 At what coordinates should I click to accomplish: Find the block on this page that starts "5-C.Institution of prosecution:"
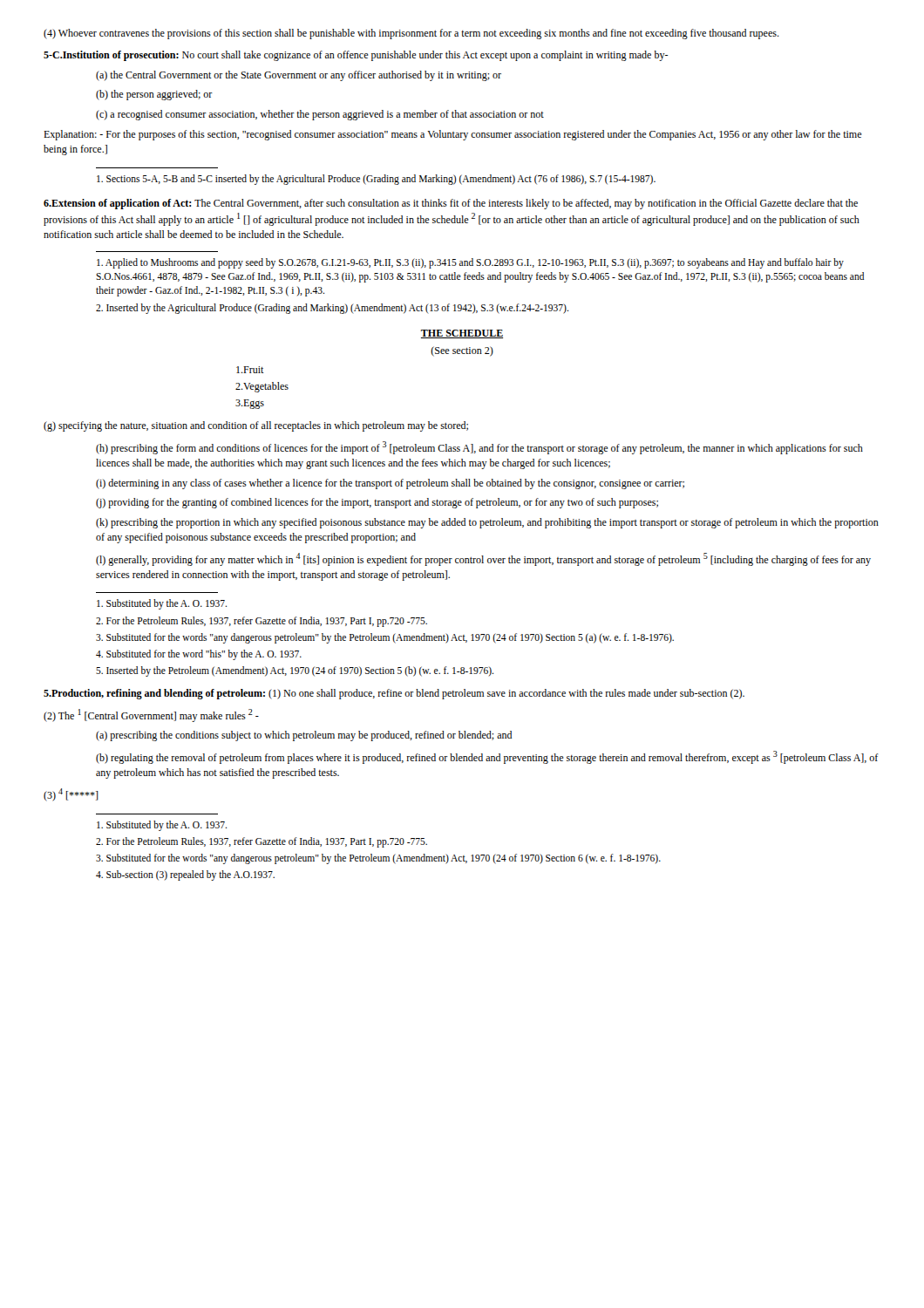356,55
